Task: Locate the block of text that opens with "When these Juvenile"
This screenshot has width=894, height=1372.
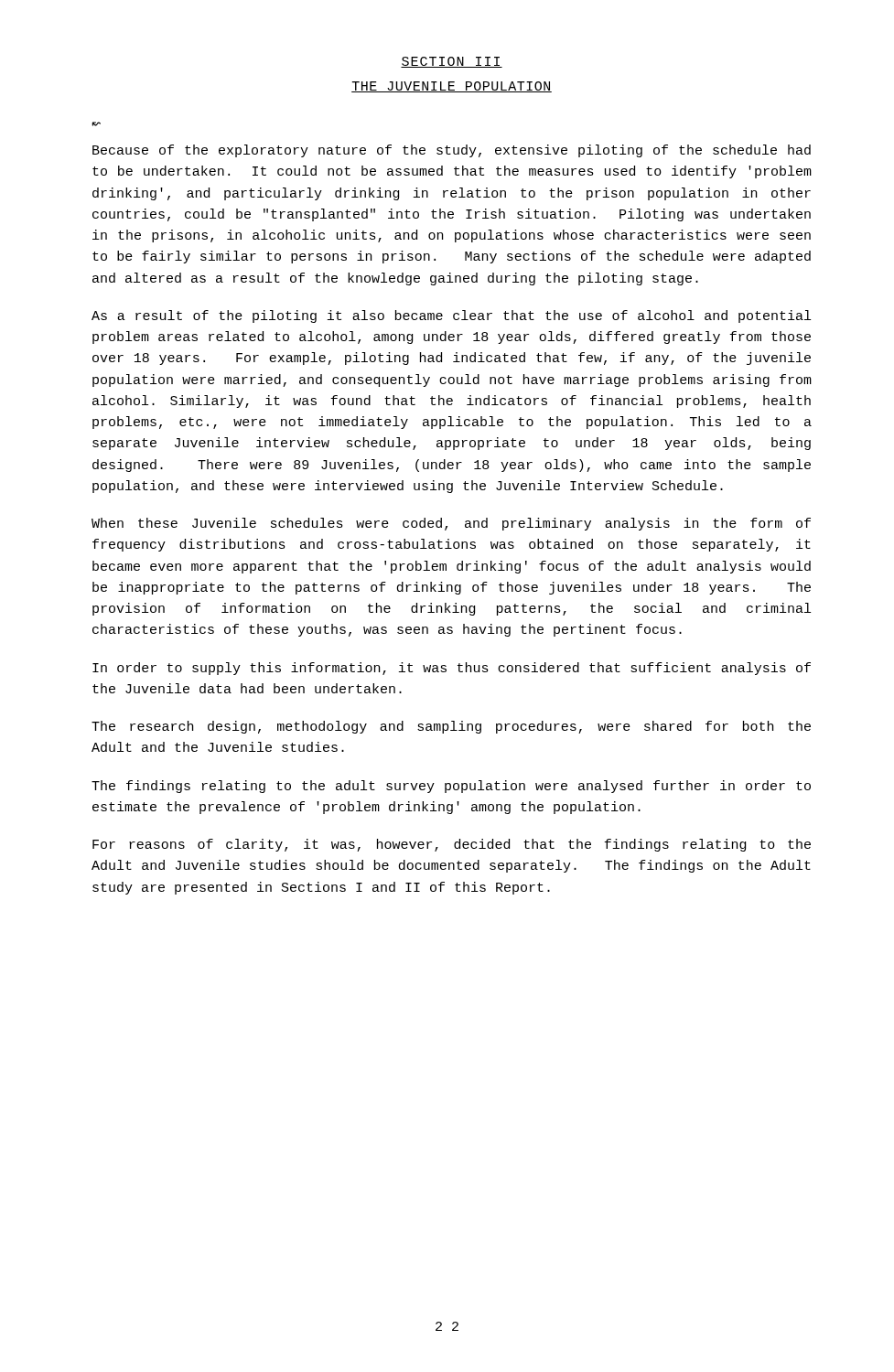Action: point(452,578)
